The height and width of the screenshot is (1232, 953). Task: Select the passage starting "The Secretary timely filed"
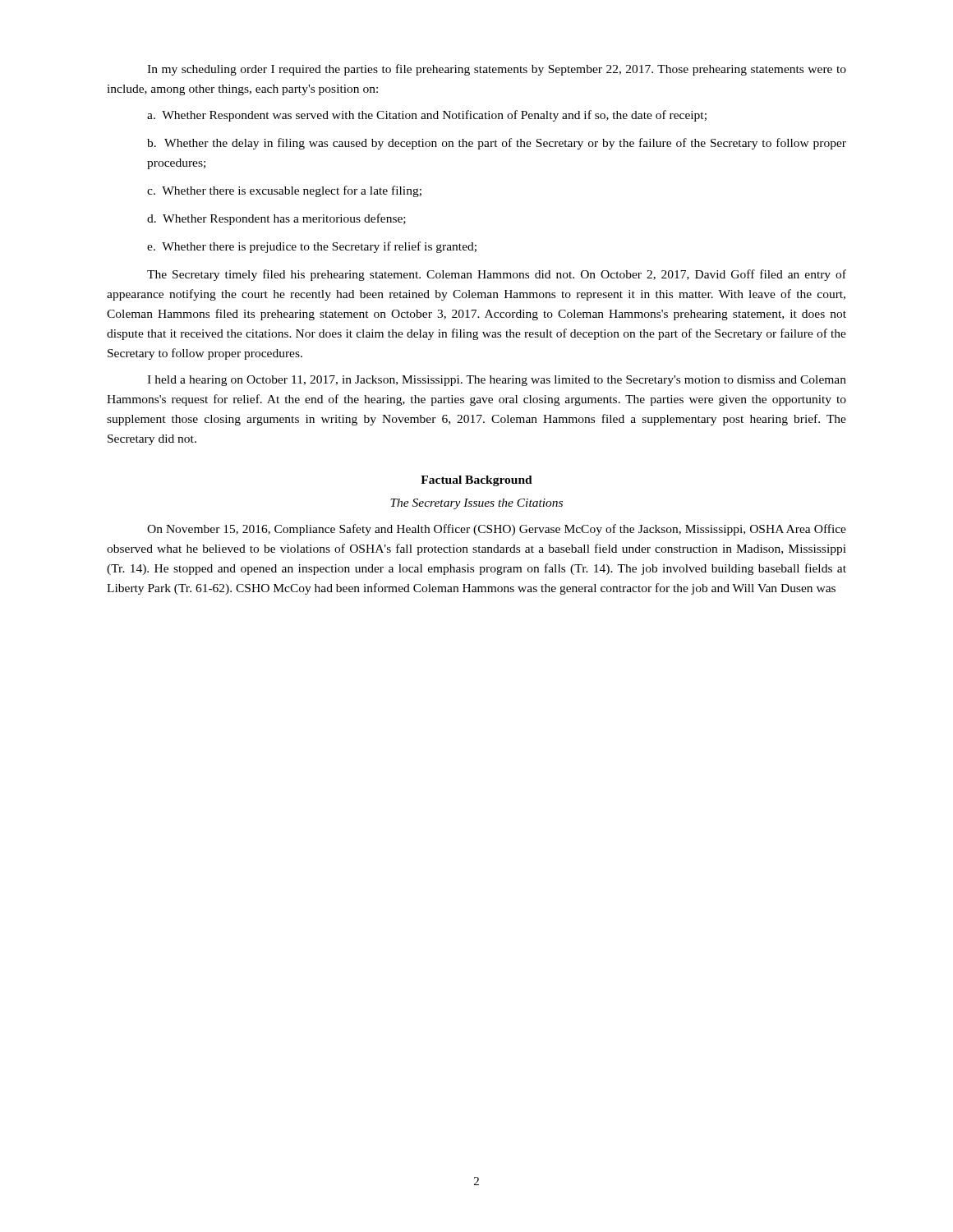coord(476,314)
